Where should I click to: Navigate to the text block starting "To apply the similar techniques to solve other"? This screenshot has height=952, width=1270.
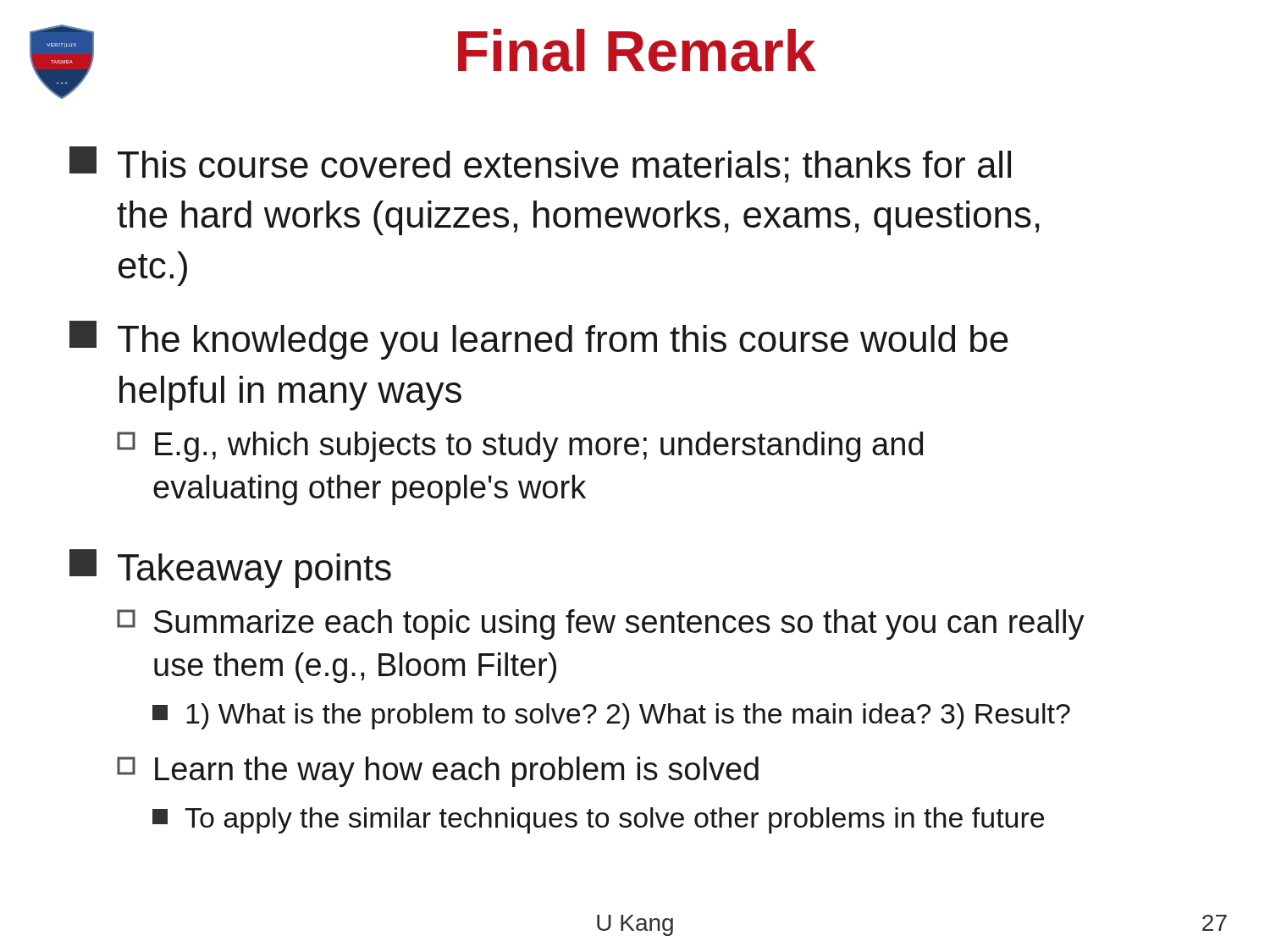pyautogui.click(x=599, y=818)
